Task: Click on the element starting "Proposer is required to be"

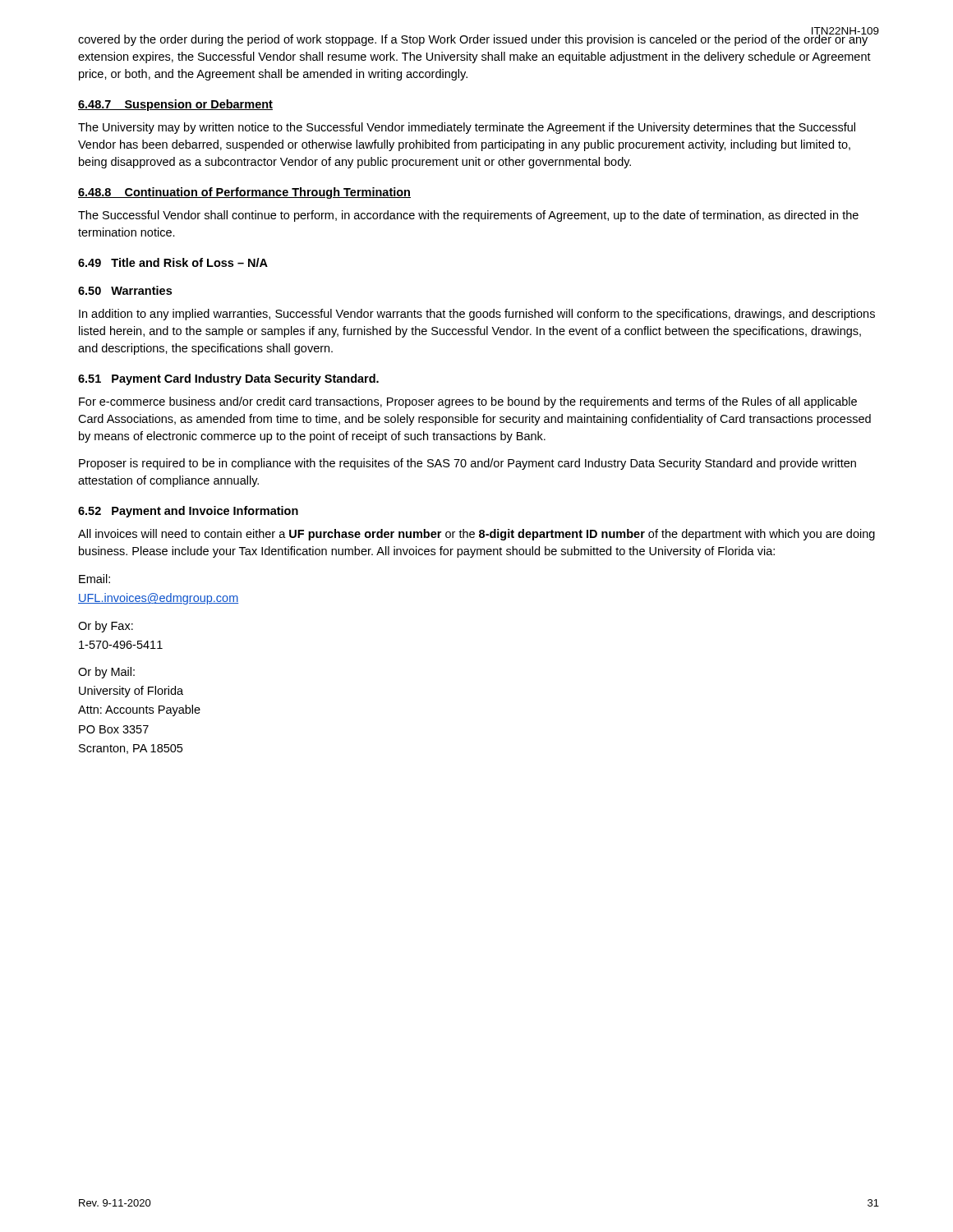Action: pos(467,472)
